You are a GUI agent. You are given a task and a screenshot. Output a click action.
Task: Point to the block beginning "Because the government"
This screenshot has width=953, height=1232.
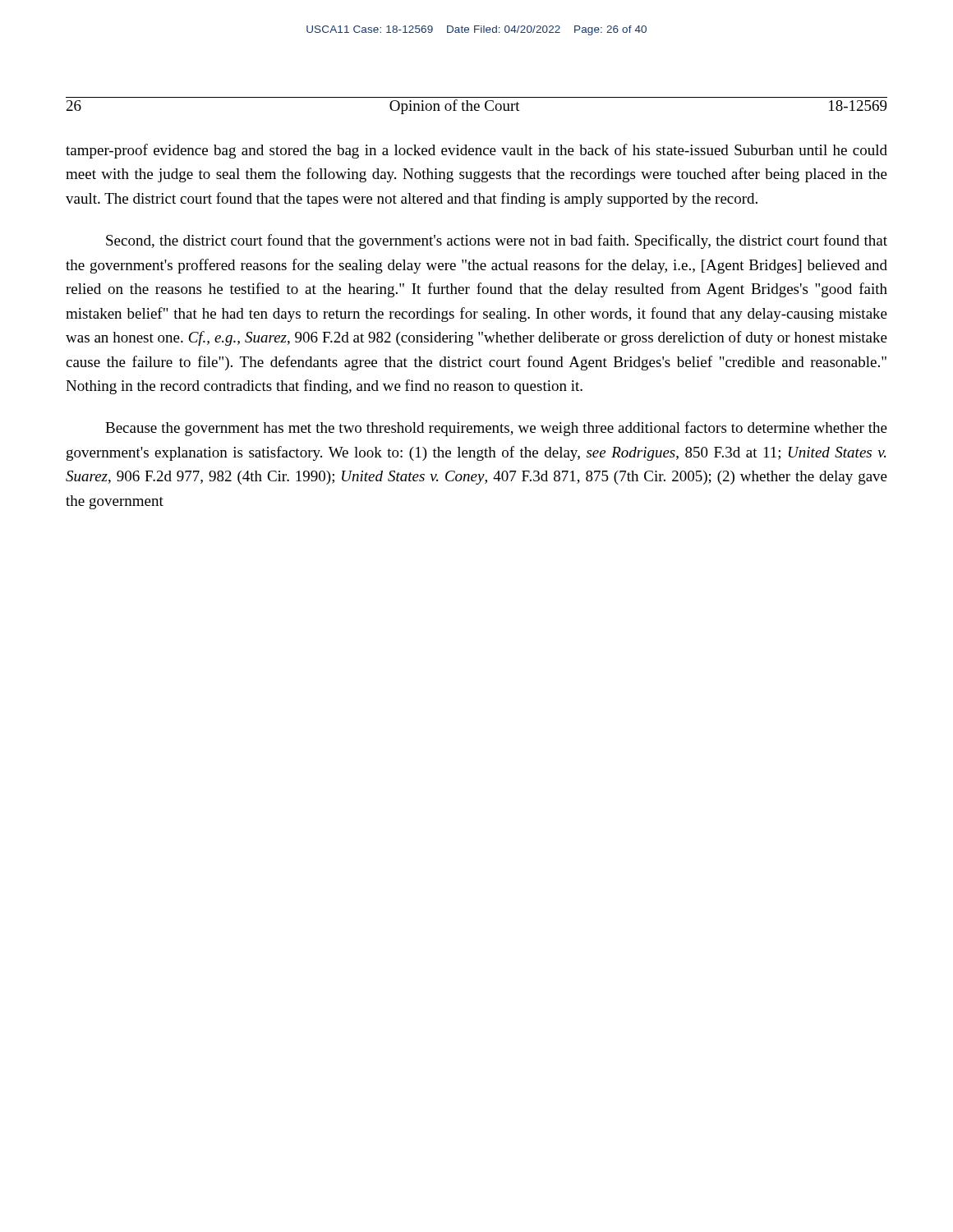coord(476,464)
